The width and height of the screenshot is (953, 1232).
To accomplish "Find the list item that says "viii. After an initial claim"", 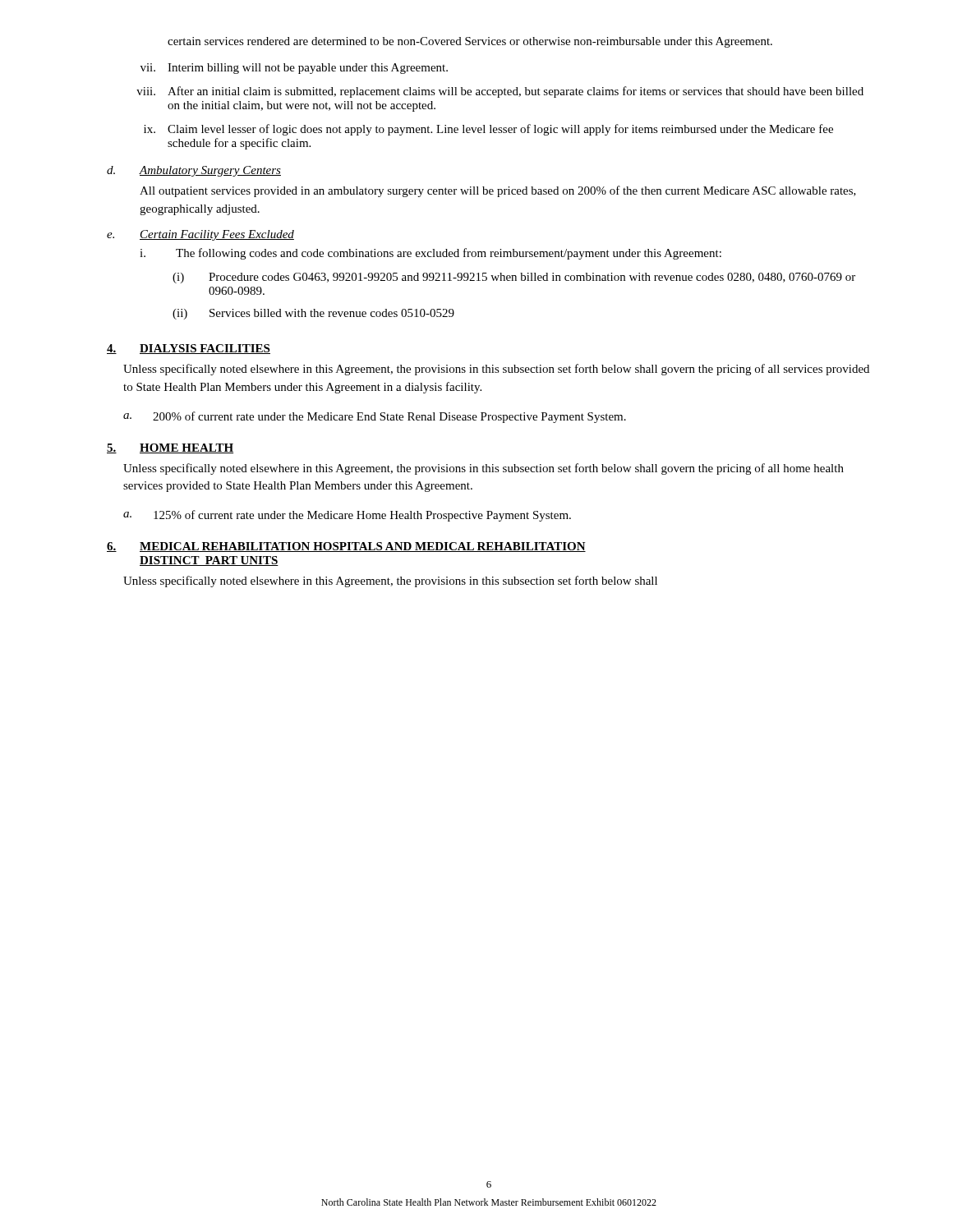I will click(x=489, y=98).
